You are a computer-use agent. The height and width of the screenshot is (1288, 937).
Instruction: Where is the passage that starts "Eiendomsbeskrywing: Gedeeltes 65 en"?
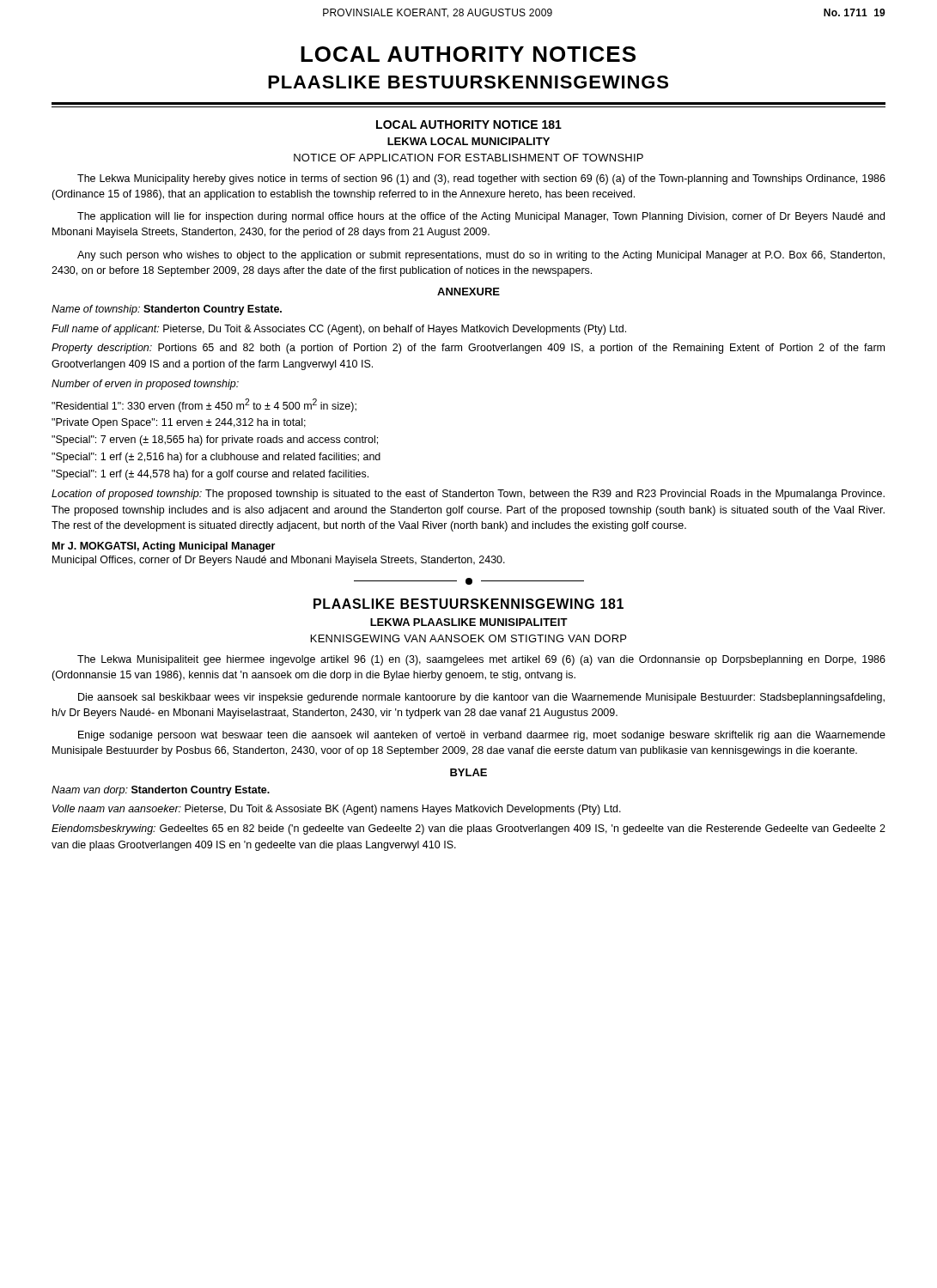(468, 837)
